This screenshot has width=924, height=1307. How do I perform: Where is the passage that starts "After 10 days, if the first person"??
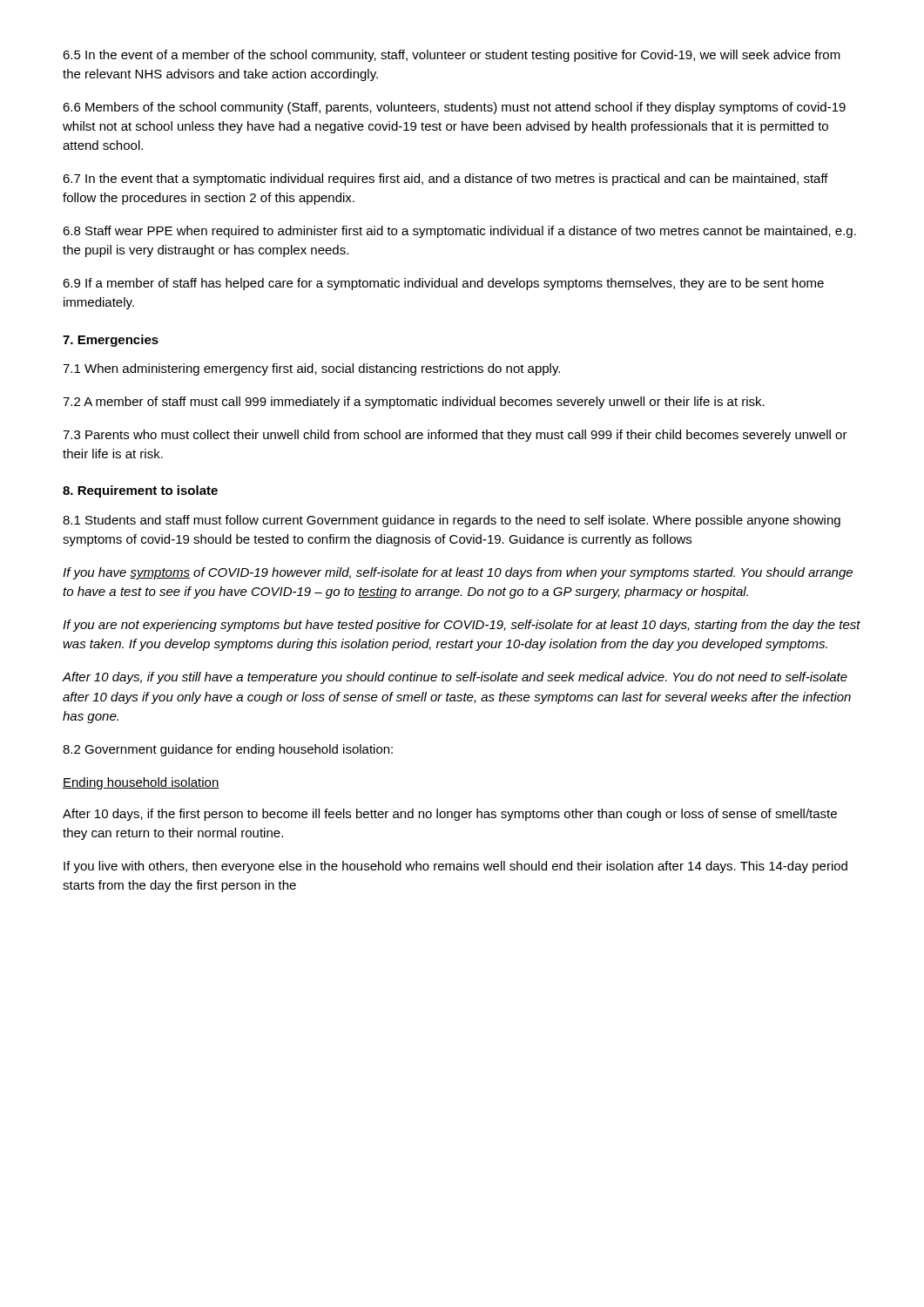click(x=450, y=823)
